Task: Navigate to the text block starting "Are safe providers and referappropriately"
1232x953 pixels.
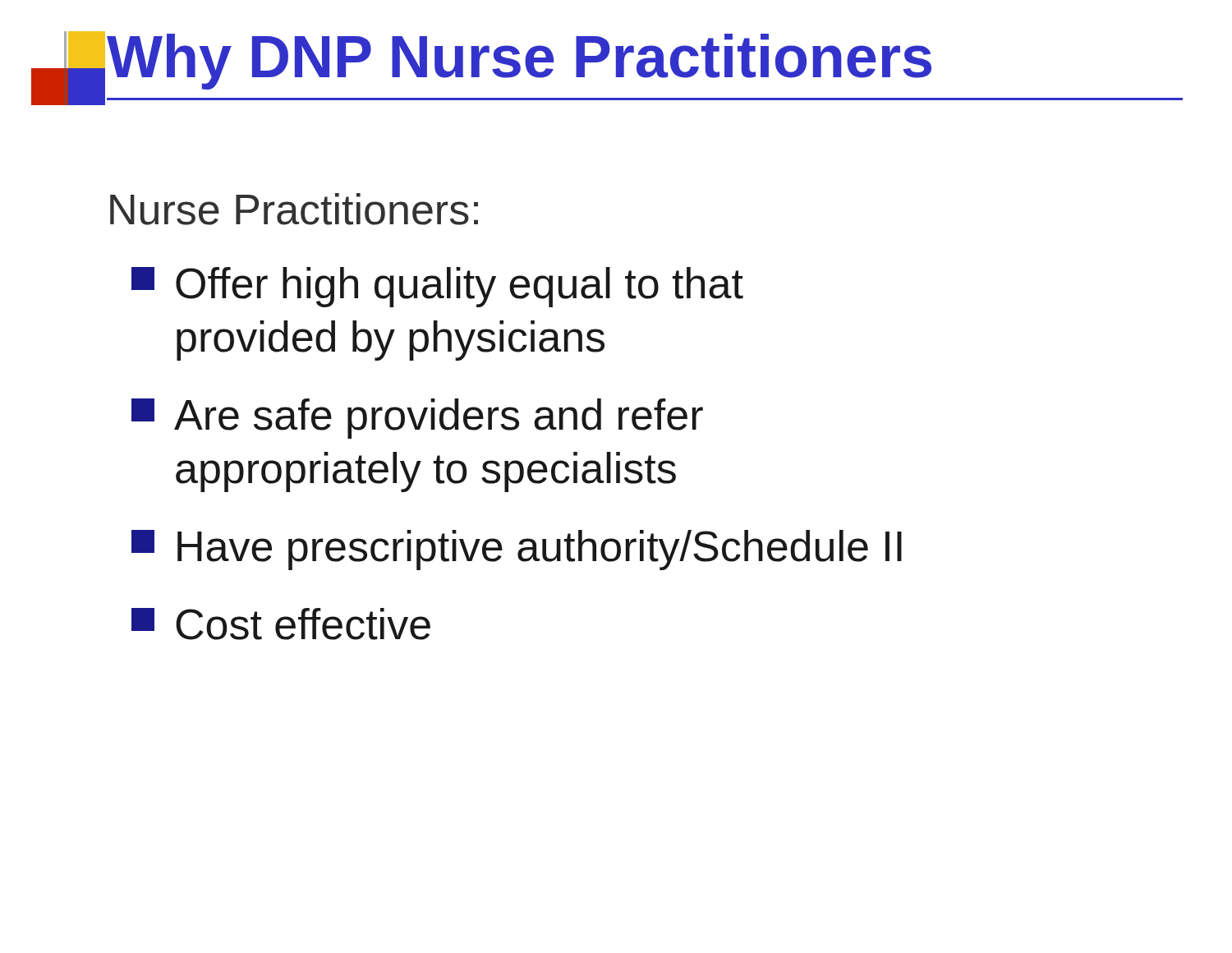Action: 417,442
